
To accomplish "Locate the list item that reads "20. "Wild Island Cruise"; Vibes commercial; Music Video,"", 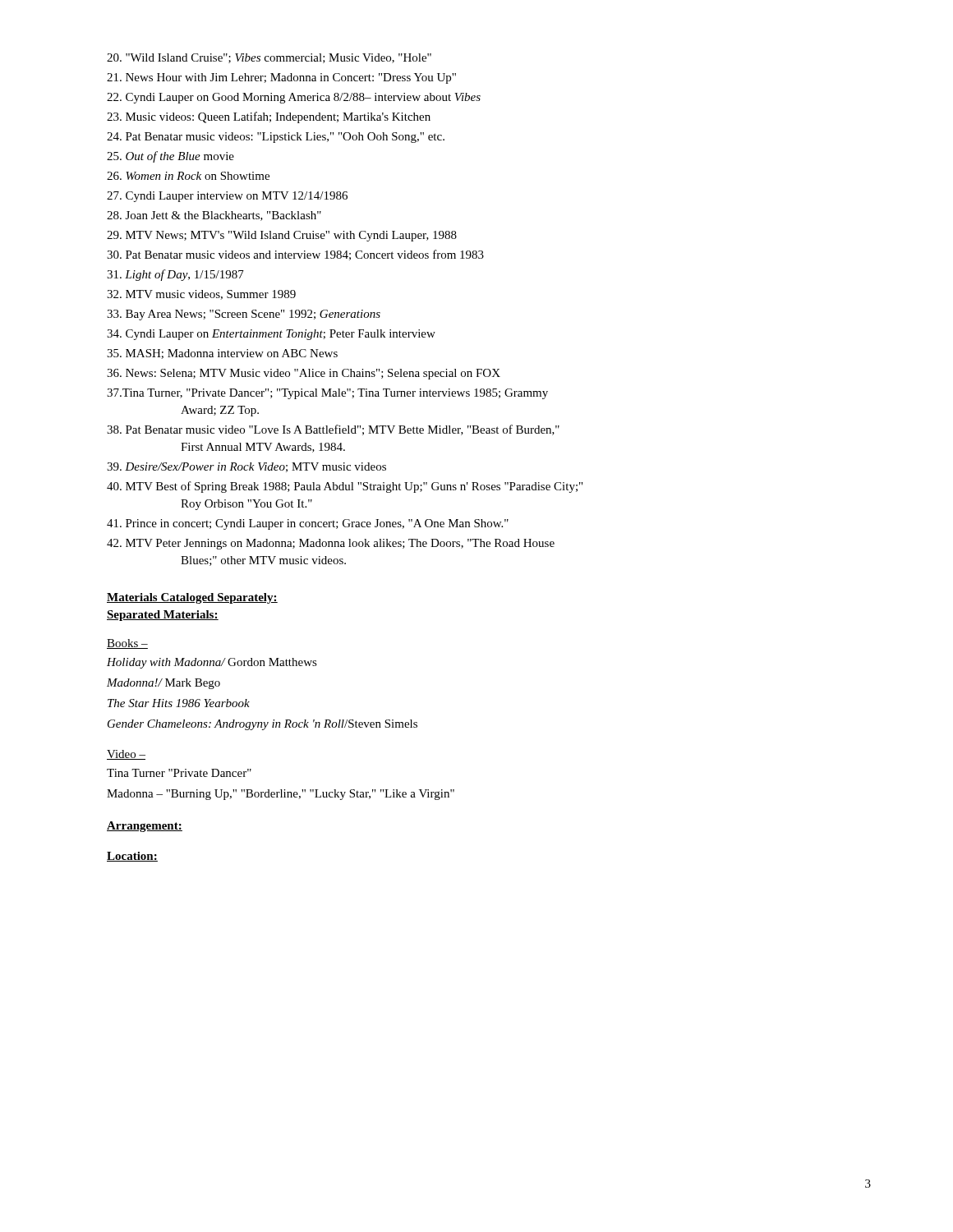I will tap(269, 57).
